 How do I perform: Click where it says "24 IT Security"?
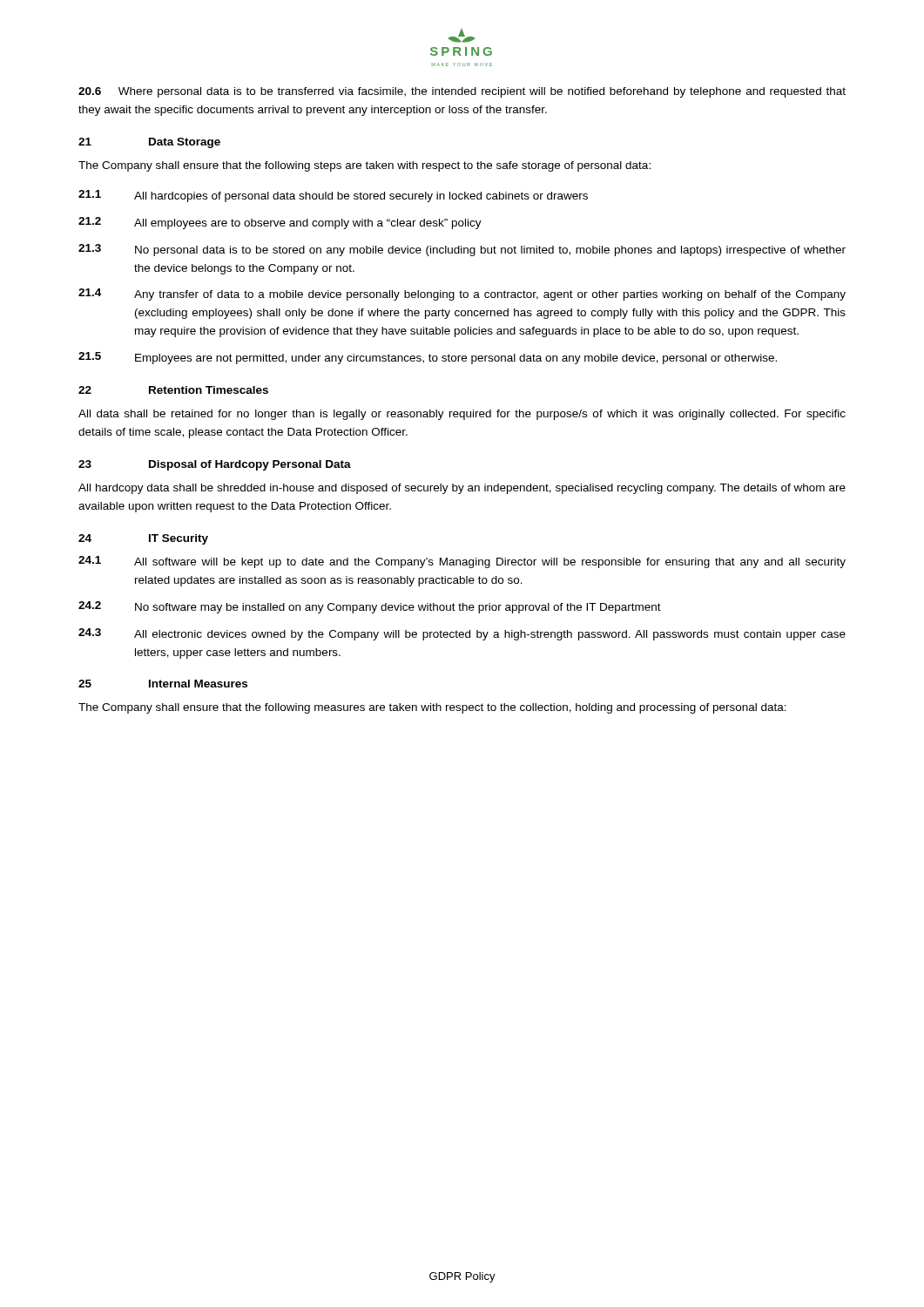pyautogui.click(x=143, y=538)
